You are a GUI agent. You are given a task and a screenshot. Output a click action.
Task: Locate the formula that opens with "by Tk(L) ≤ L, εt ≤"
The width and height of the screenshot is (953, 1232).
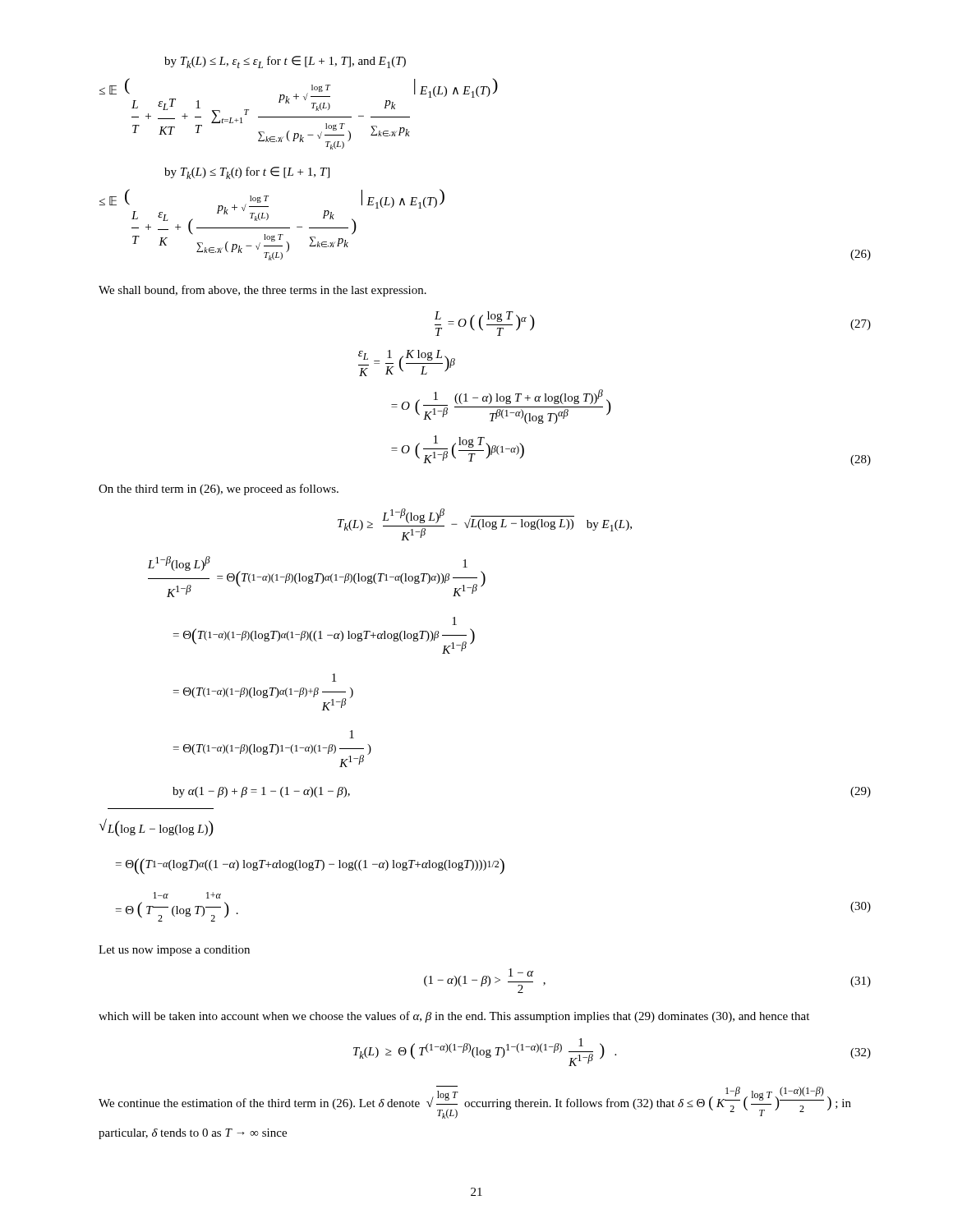click(285, 62)
